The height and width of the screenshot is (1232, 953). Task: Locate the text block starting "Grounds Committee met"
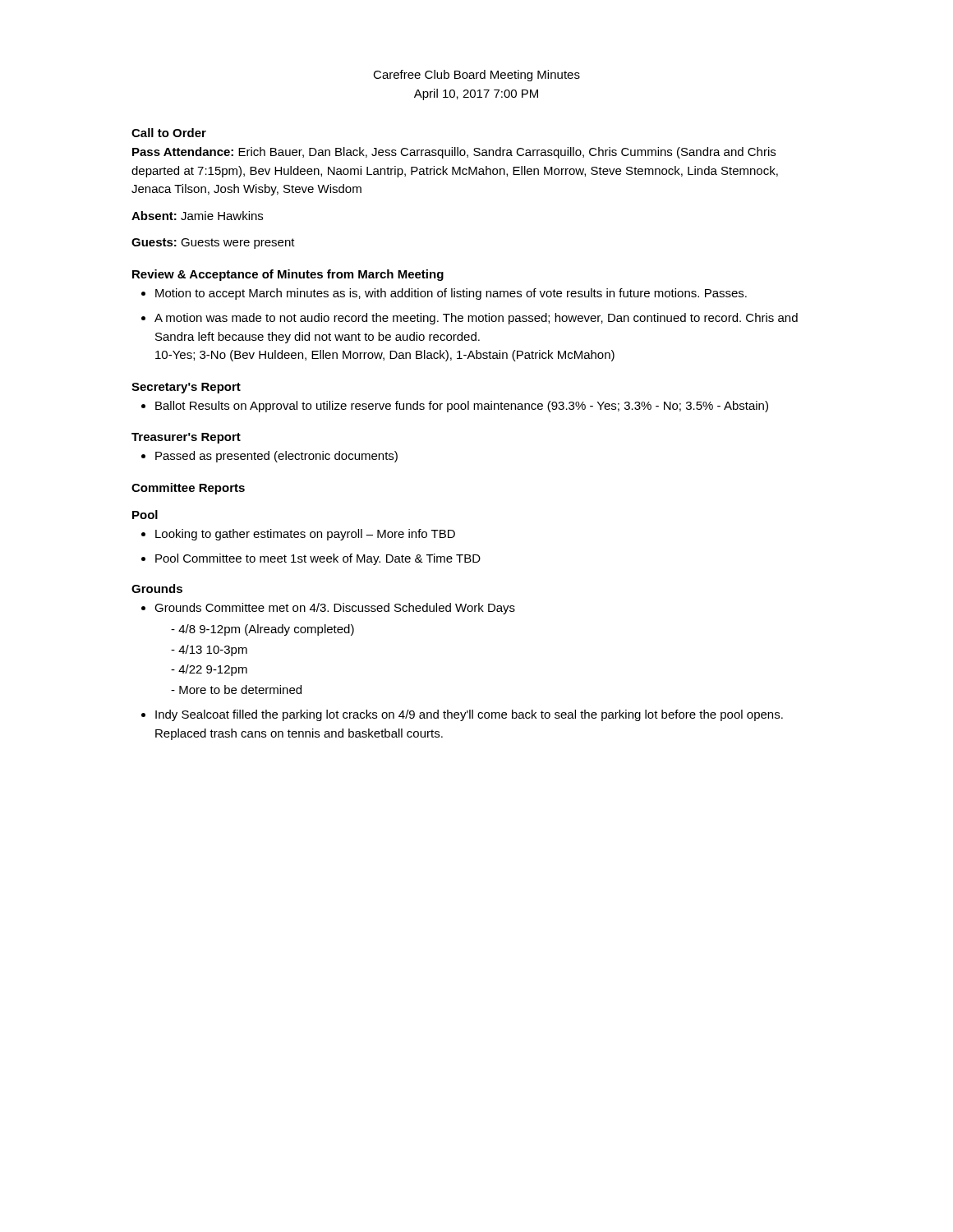335,609
